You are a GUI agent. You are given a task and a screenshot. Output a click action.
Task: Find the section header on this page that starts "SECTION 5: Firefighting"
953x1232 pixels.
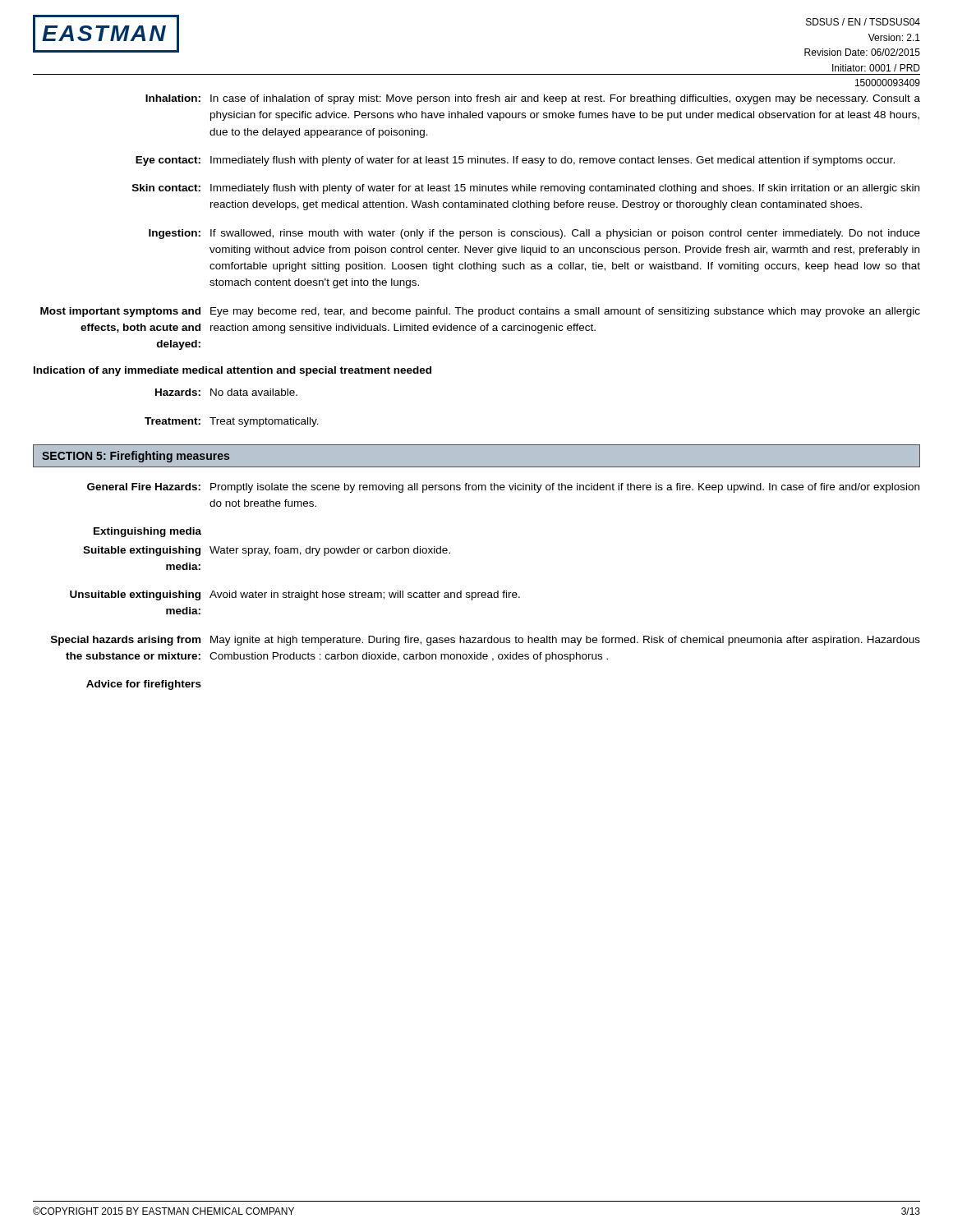136,456
